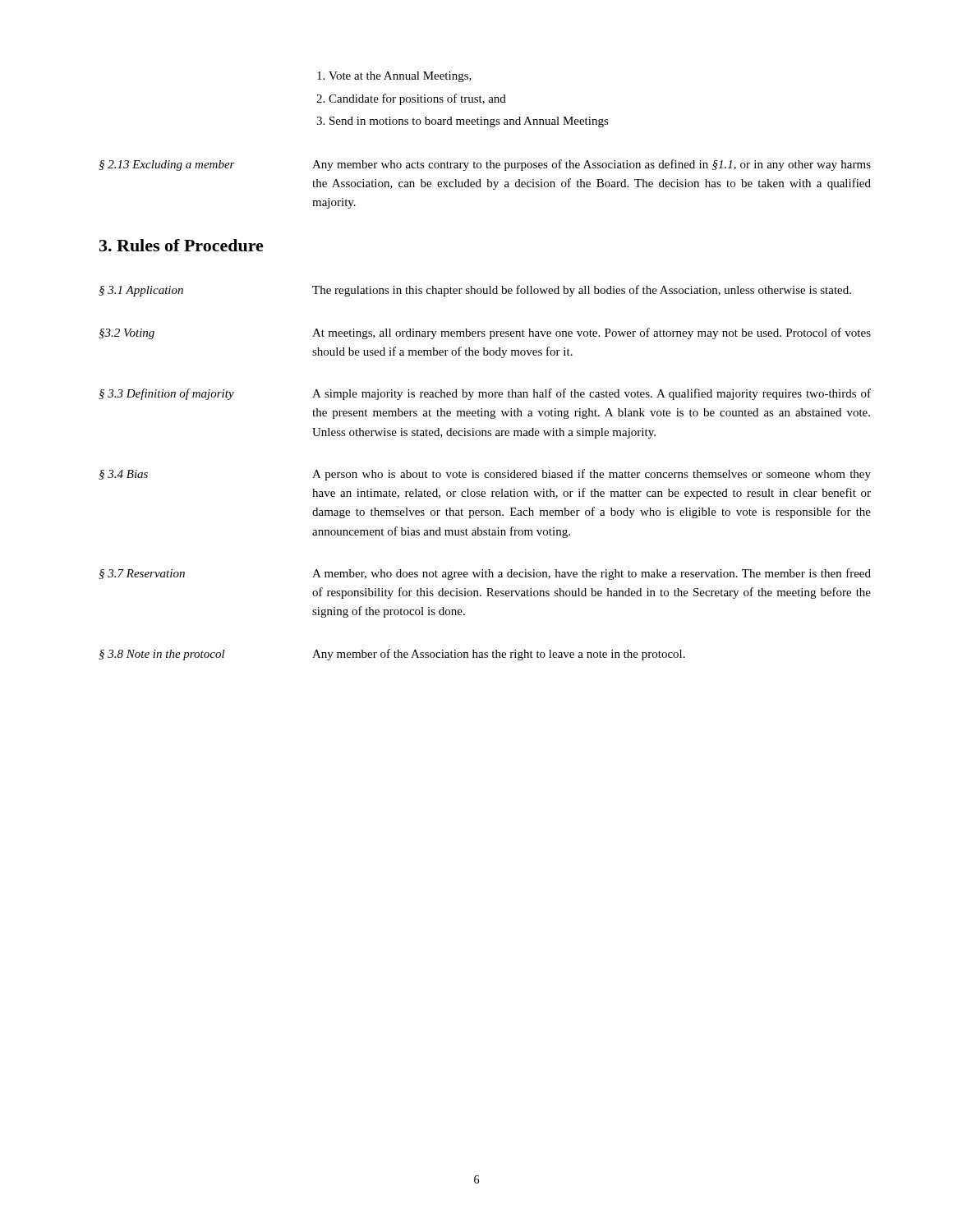The width and height of the screenshot is (953, 1232).
Task: Select the text block containing "§ 2.13 Excluding a member Any"
Action: point(485,184)
